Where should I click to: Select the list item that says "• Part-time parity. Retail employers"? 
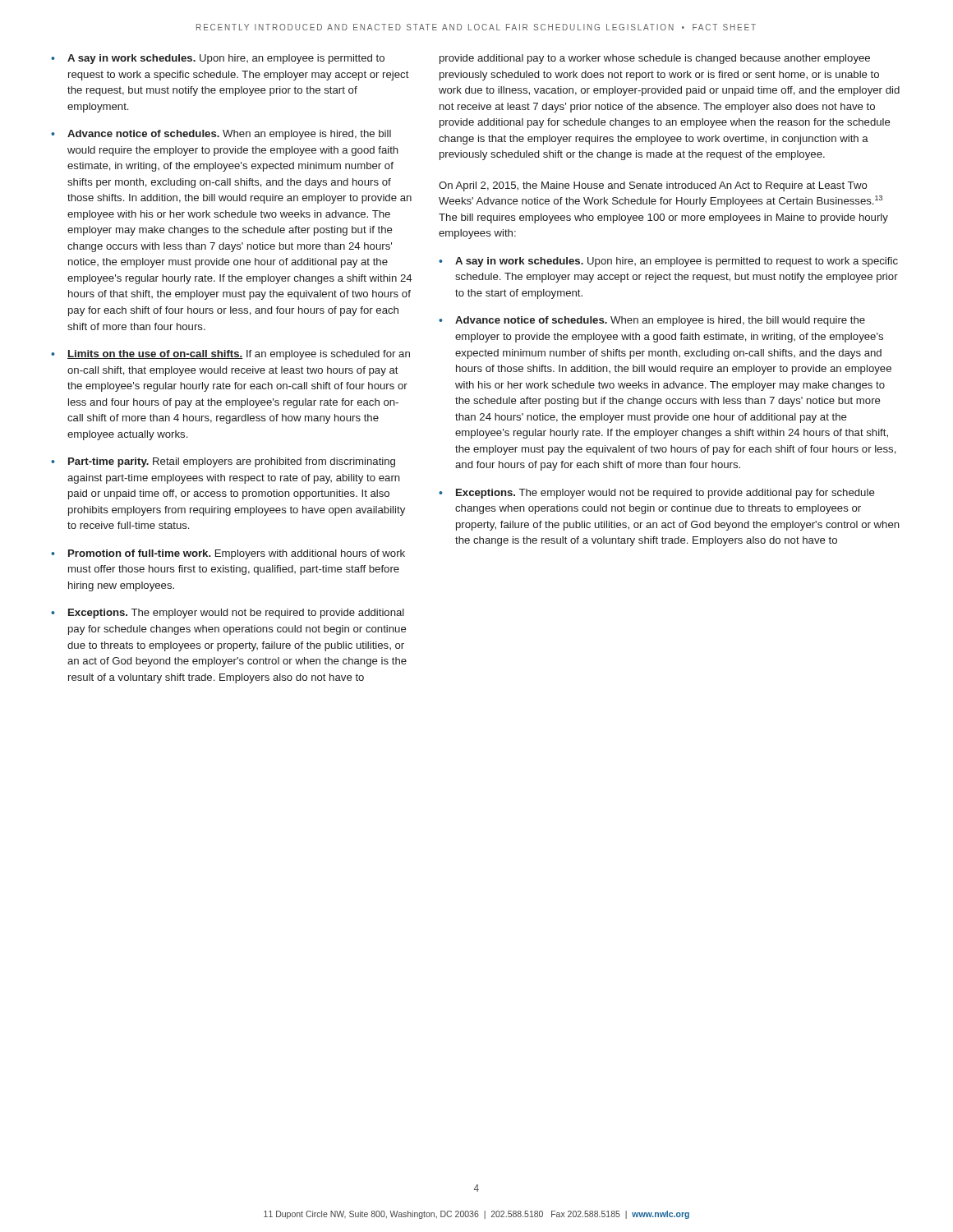(232, 494)
